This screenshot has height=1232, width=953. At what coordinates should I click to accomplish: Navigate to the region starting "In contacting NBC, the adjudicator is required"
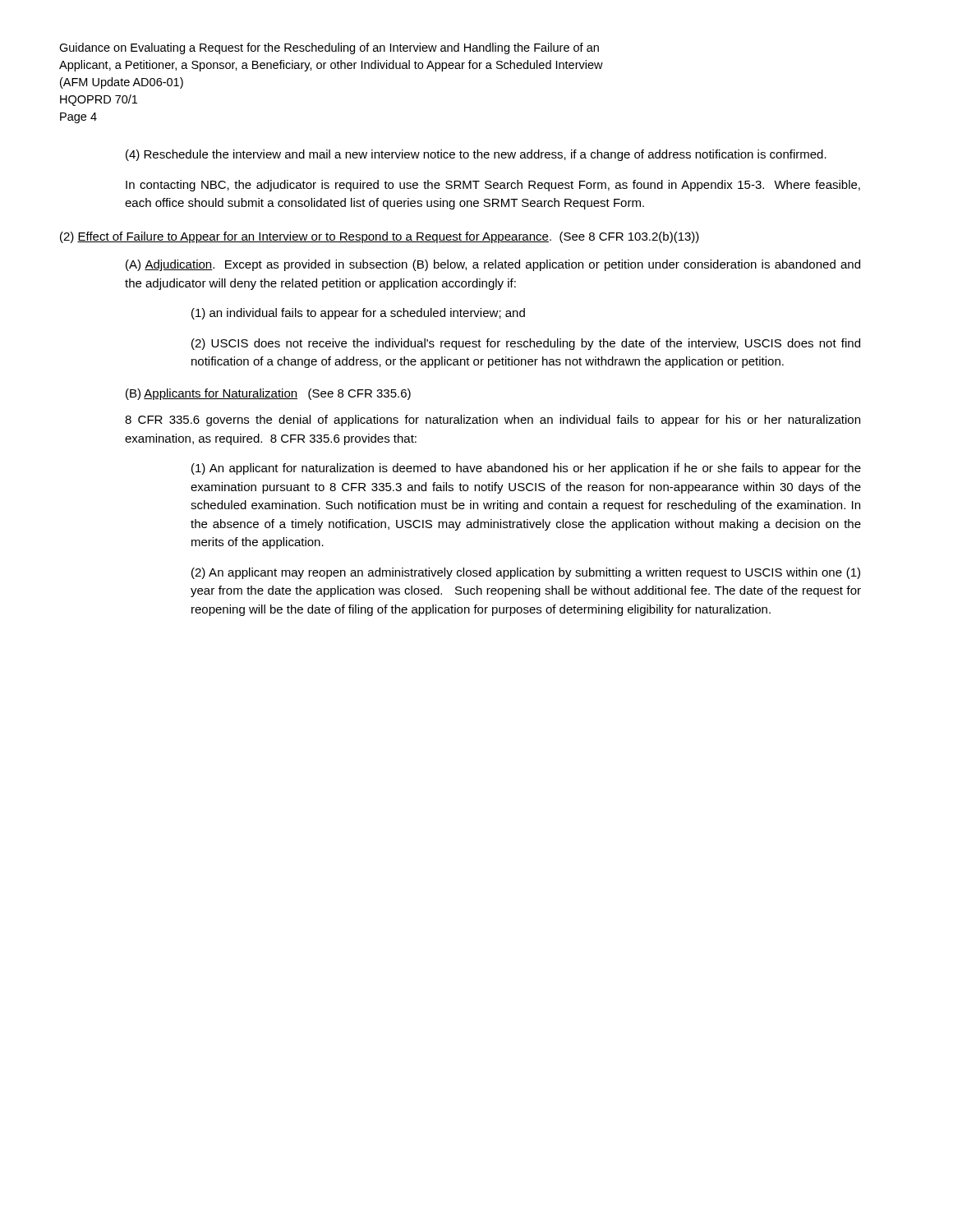pos(493,193)
